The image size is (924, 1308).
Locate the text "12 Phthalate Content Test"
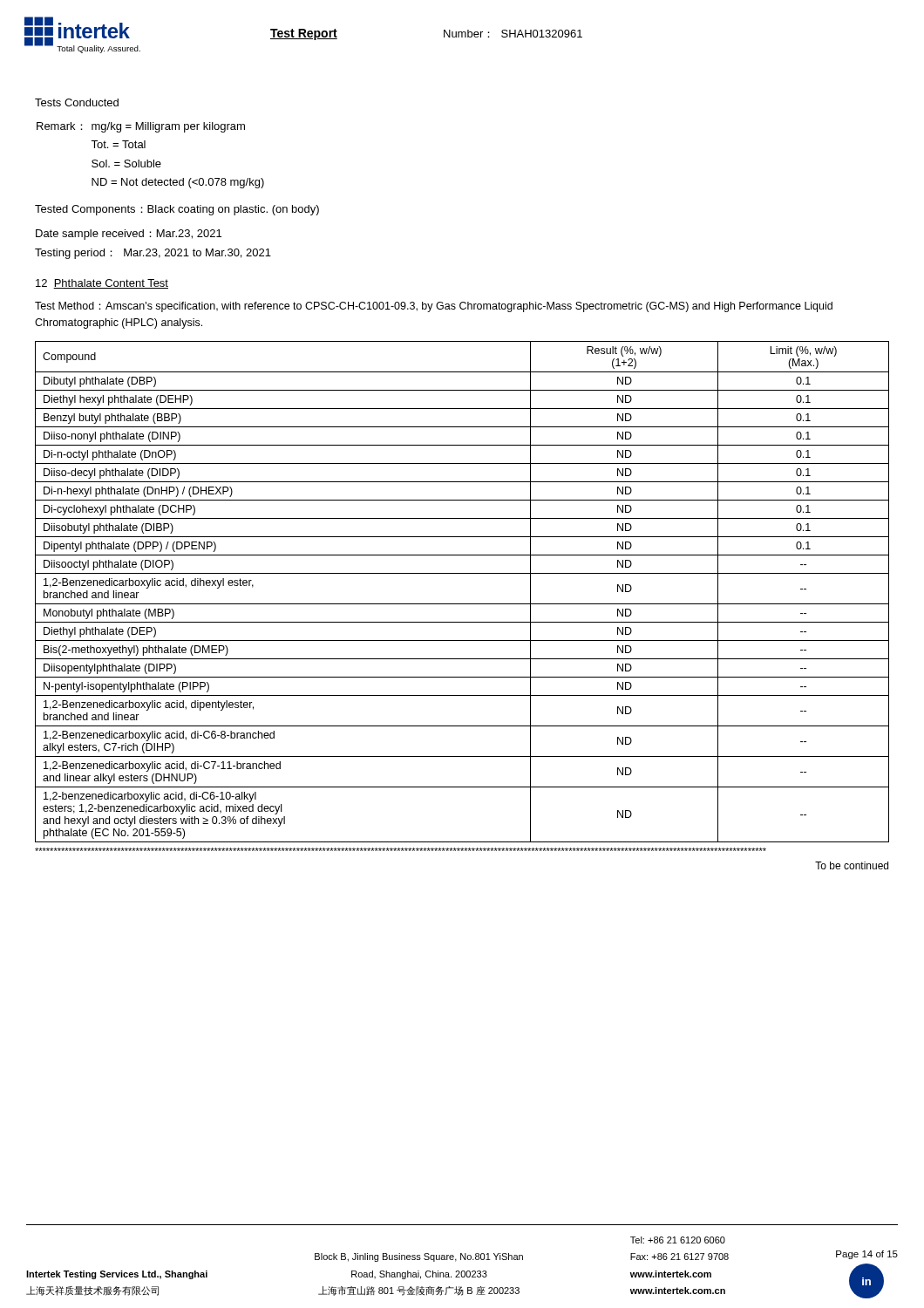tap(102, 283)
